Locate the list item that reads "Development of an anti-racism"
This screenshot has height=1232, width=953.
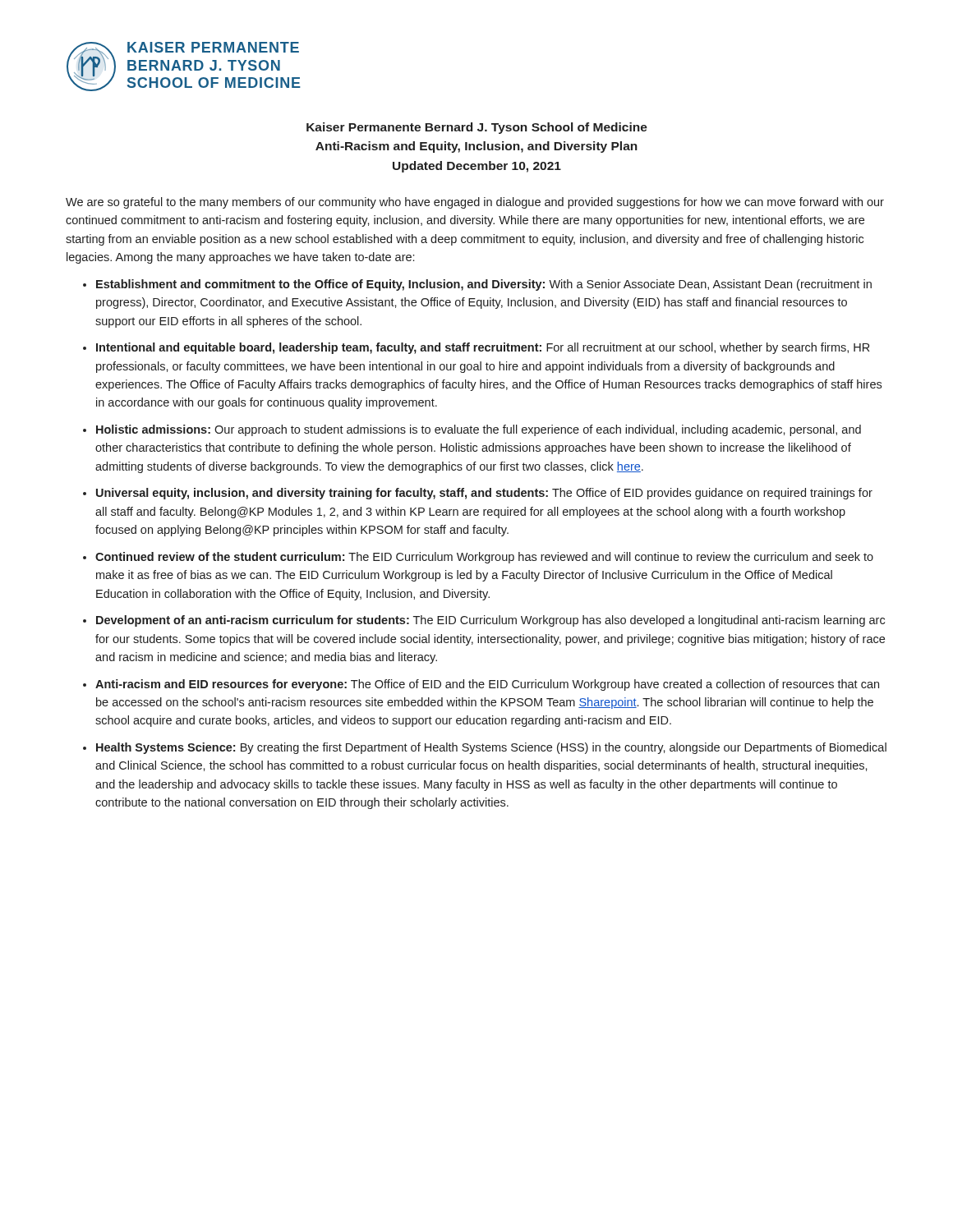490,639
